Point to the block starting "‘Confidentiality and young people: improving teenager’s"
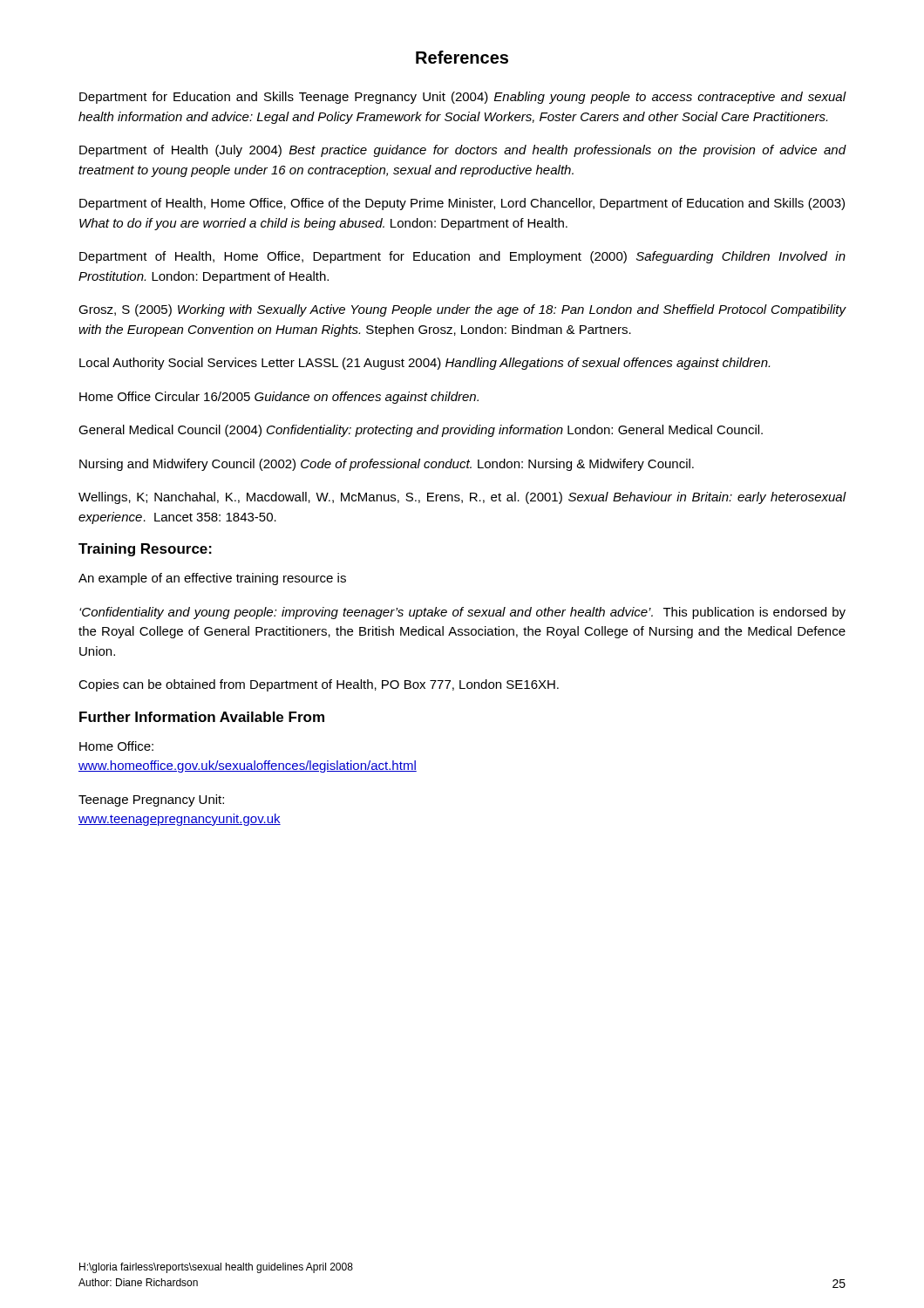Screen dimensions: 1308x924 (462, 631)
